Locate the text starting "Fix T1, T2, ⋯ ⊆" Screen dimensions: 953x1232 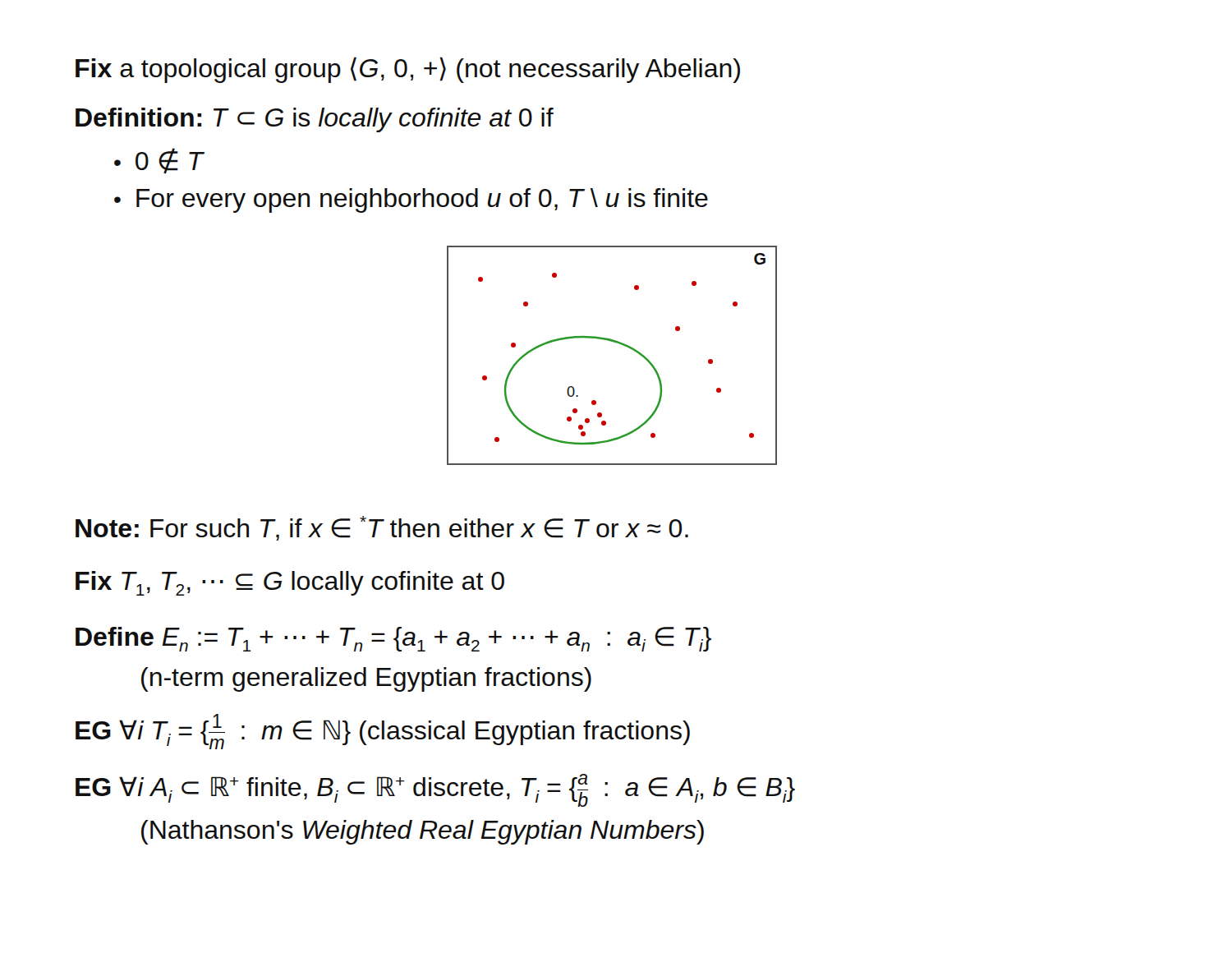coord(290,583)
